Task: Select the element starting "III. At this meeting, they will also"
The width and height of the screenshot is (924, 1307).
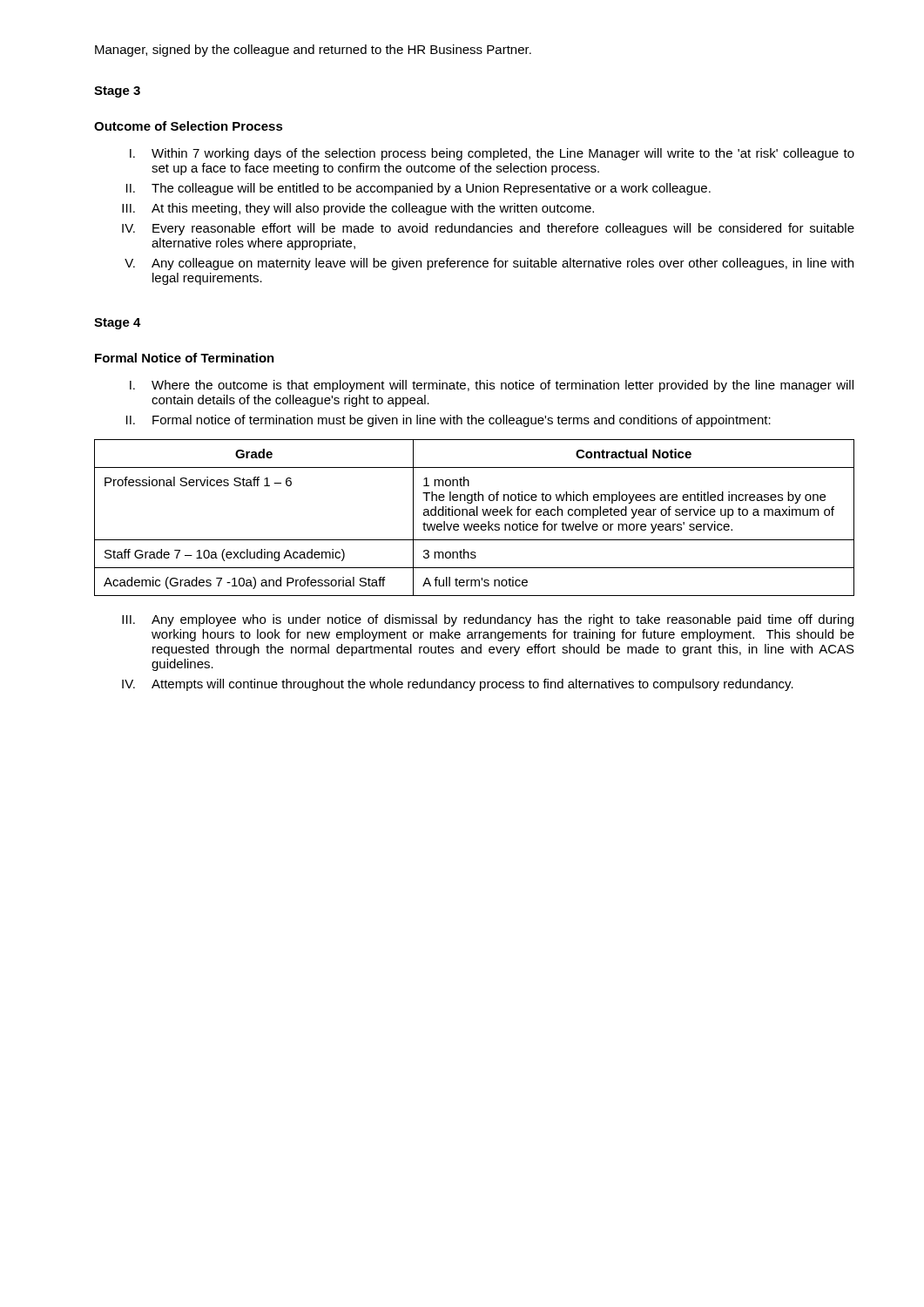Action: (x=474, y=208)
